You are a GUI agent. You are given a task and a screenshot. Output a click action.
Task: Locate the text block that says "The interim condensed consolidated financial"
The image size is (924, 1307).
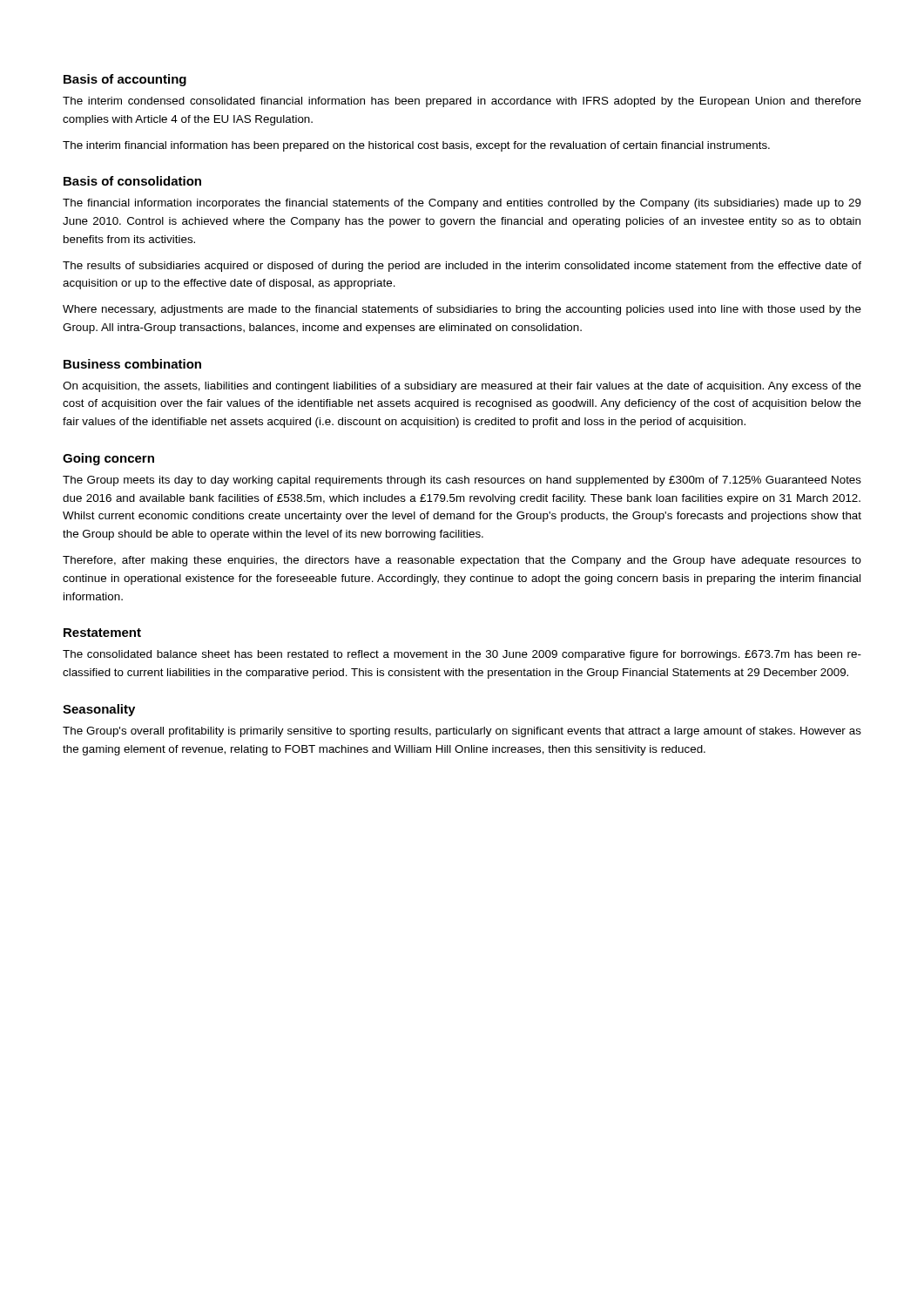click(462, 110)
